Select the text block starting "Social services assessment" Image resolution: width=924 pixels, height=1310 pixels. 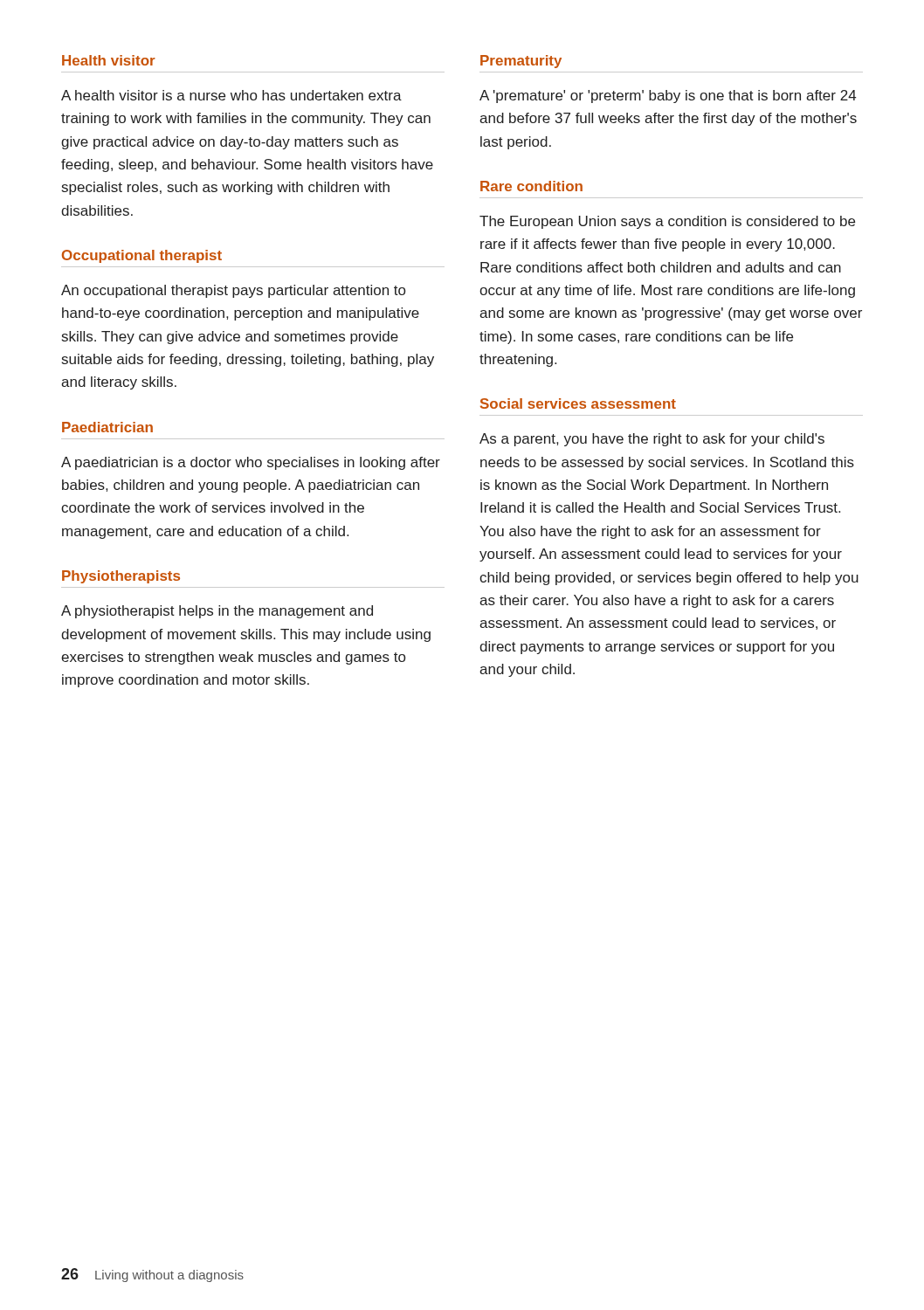click(578, 404)
